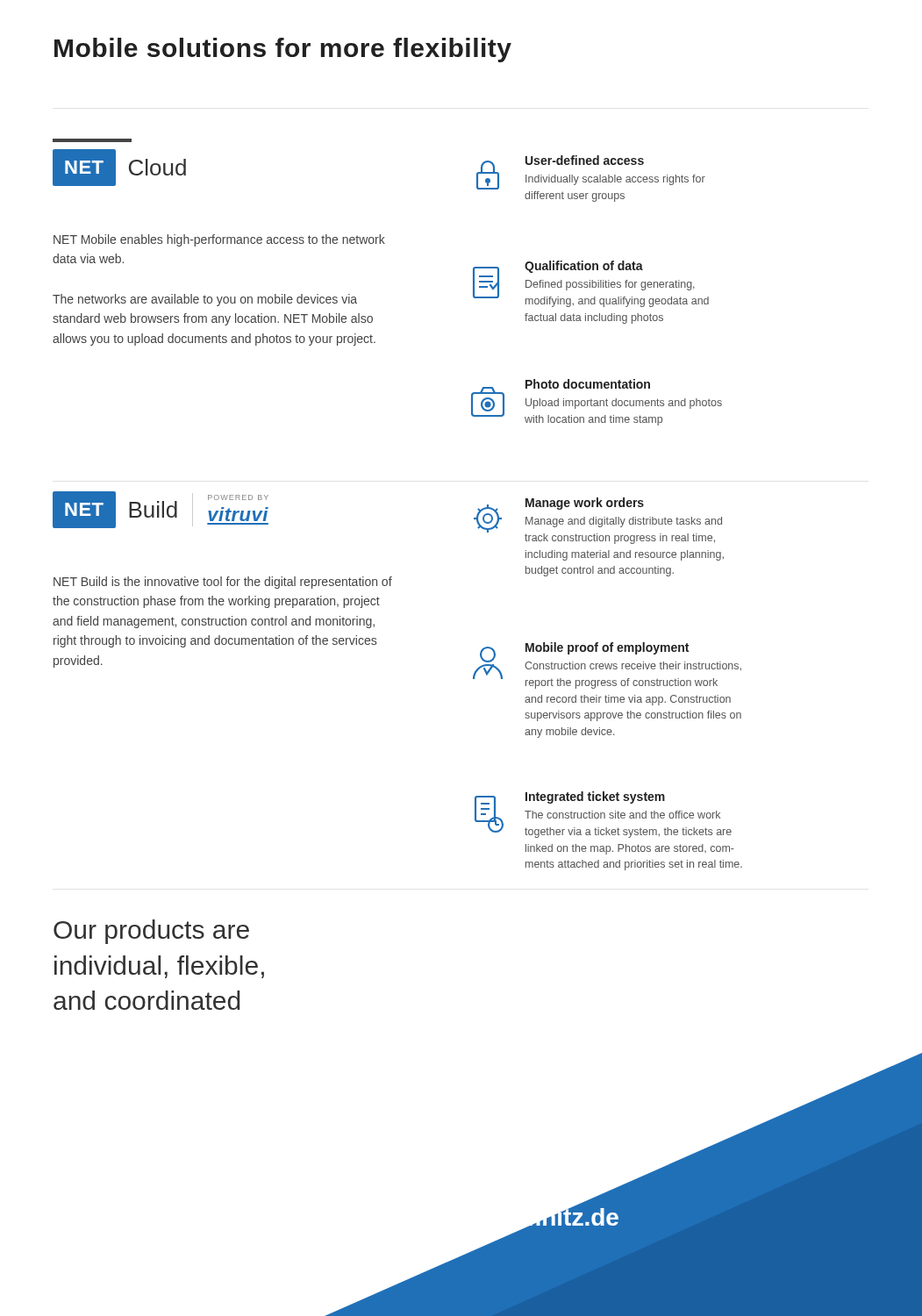Point to "Mobile solutions for more flexibility"
The height and width of the screenshot is (1316, 922).
(282, 48)
